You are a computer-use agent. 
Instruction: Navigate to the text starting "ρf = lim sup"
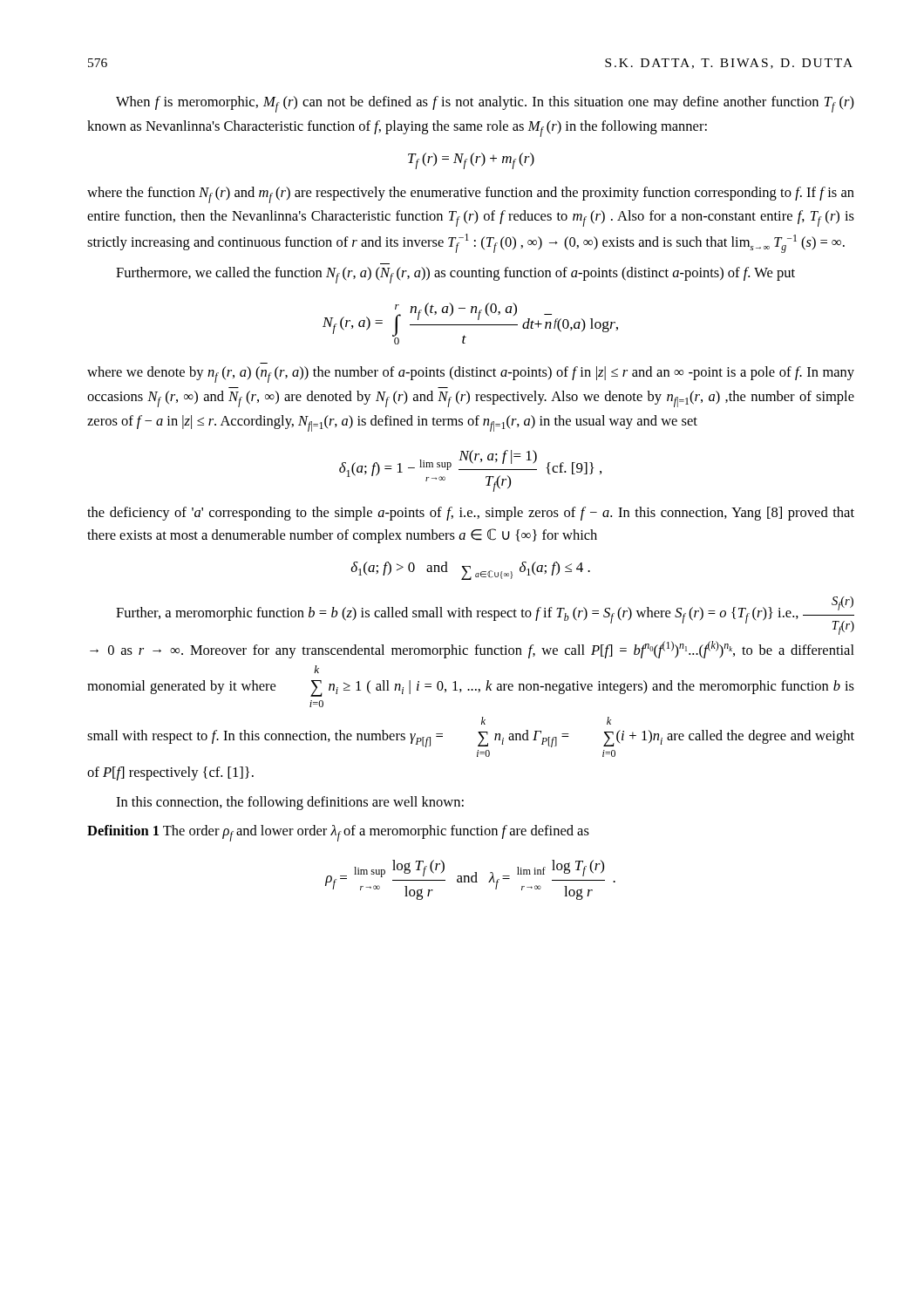[x=471, y=879]
